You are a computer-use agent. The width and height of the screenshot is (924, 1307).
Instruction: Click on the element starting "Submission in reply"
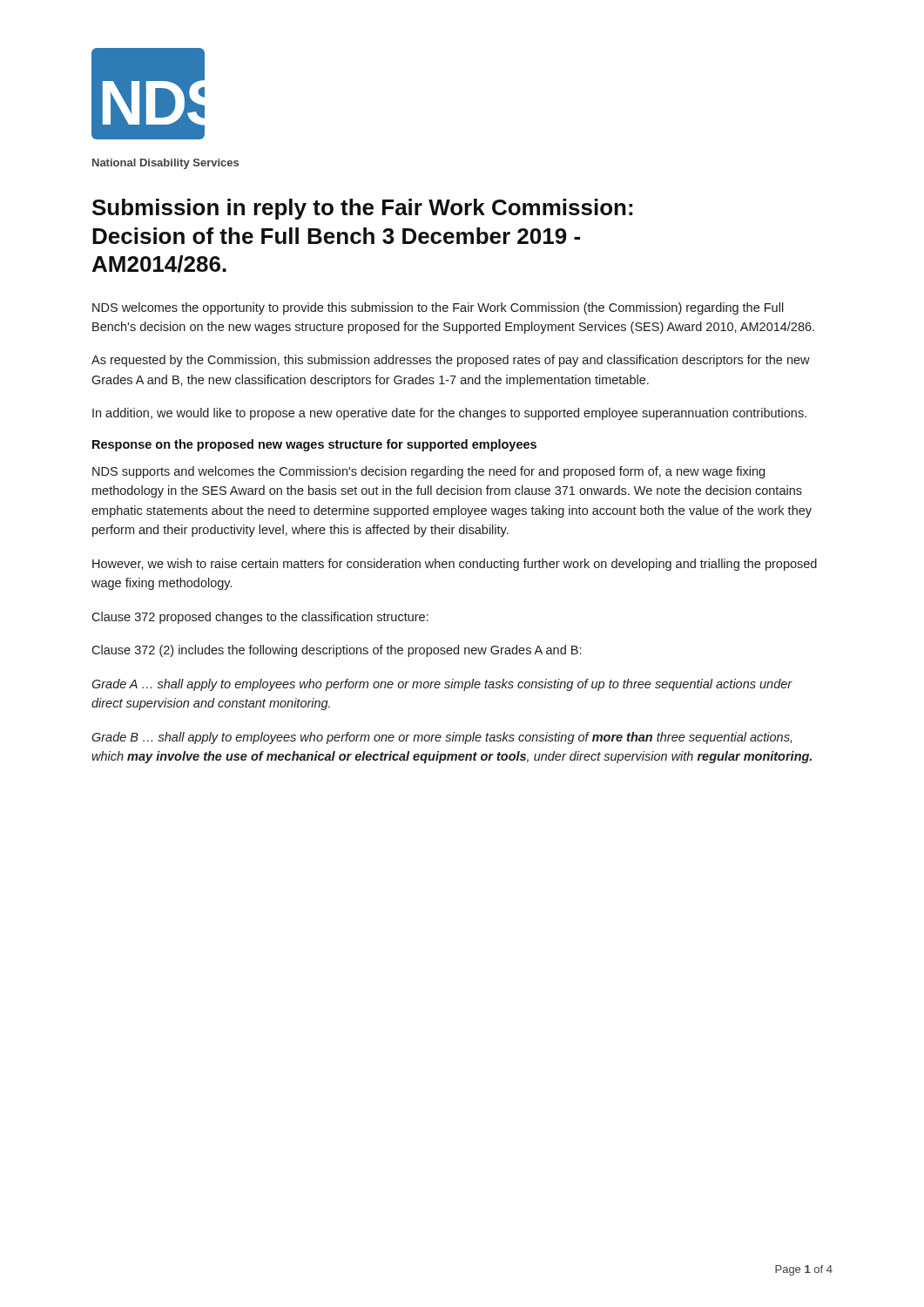point(363,236)
